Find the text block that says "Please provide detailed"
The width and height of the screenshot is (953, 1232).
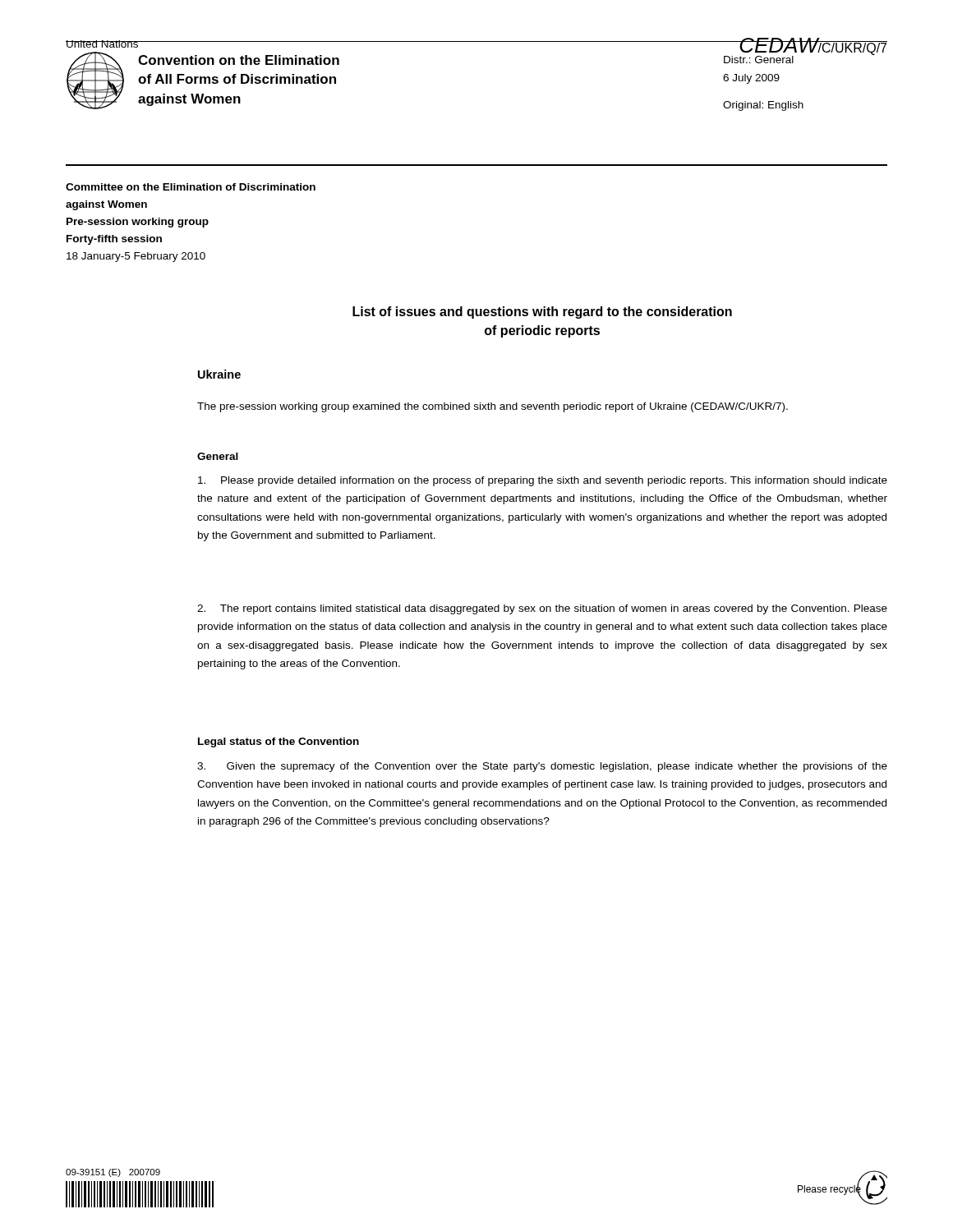click(x=542, y=508)
